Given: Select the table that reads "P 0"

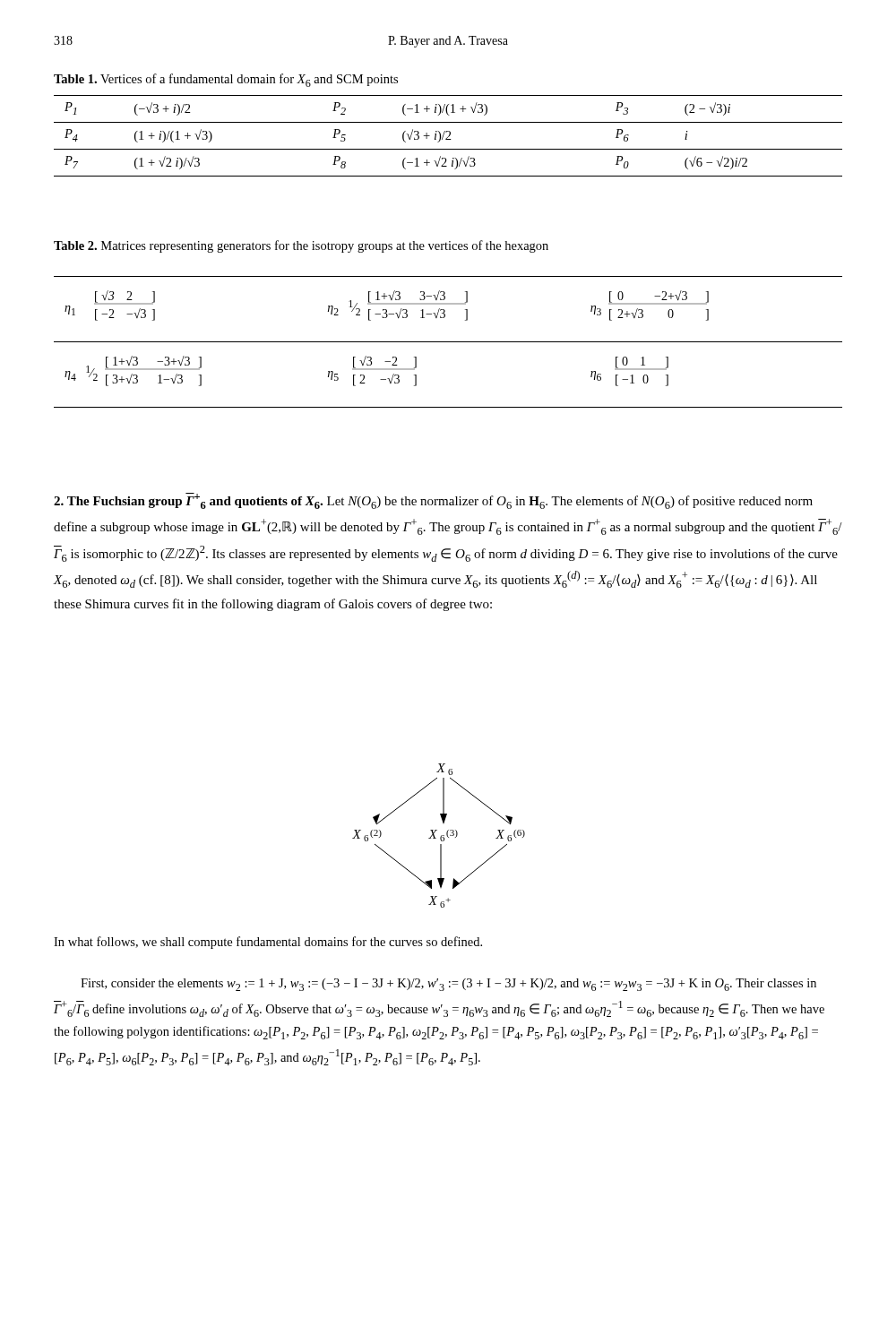Looking at the screenshot, I should point(448,136).
